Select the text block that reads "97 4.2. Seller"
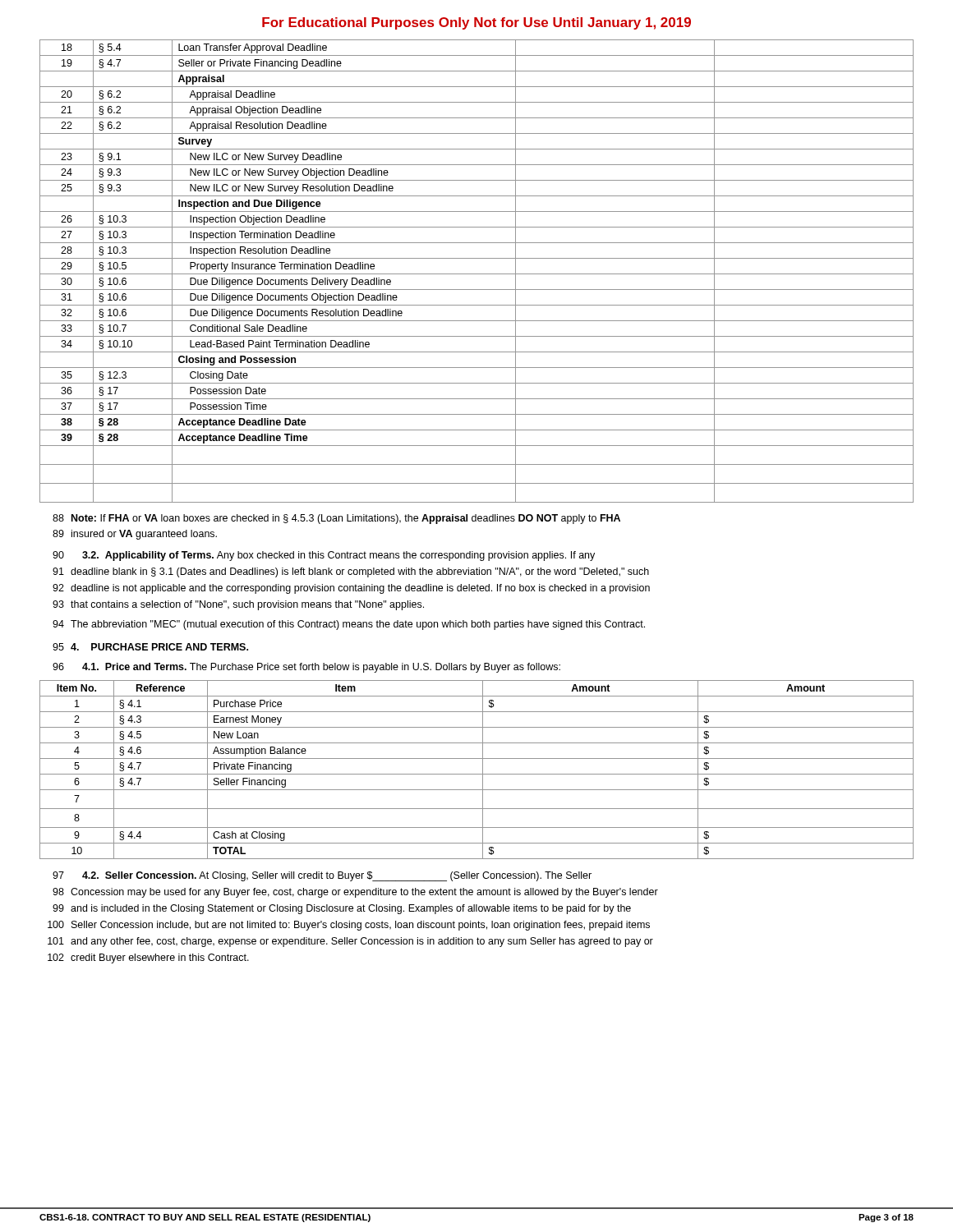 (x=349, y=916)
